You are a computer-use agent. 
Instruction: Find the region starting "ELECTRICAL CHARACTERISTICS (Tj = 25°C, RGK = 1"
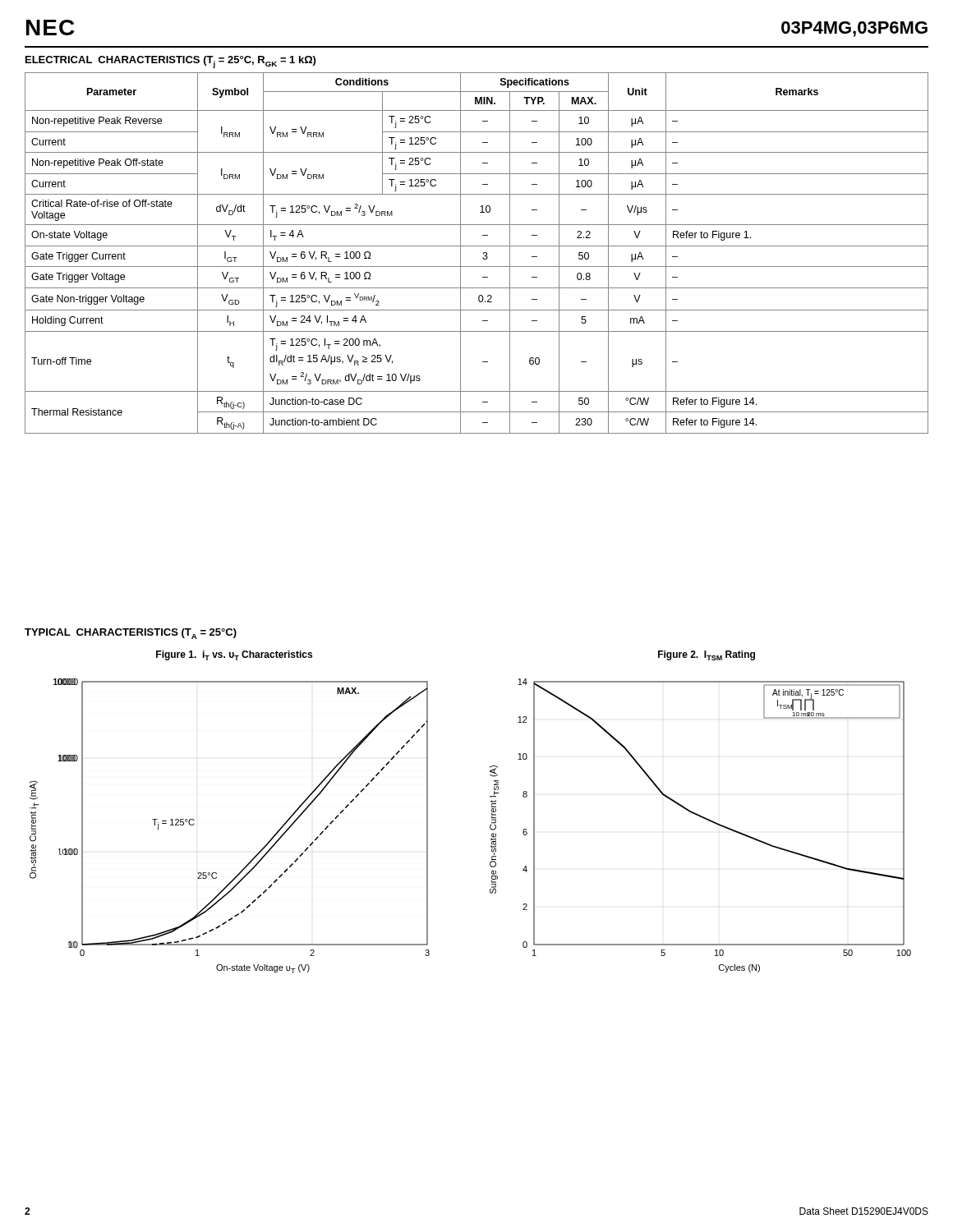(x=170, y=61)
